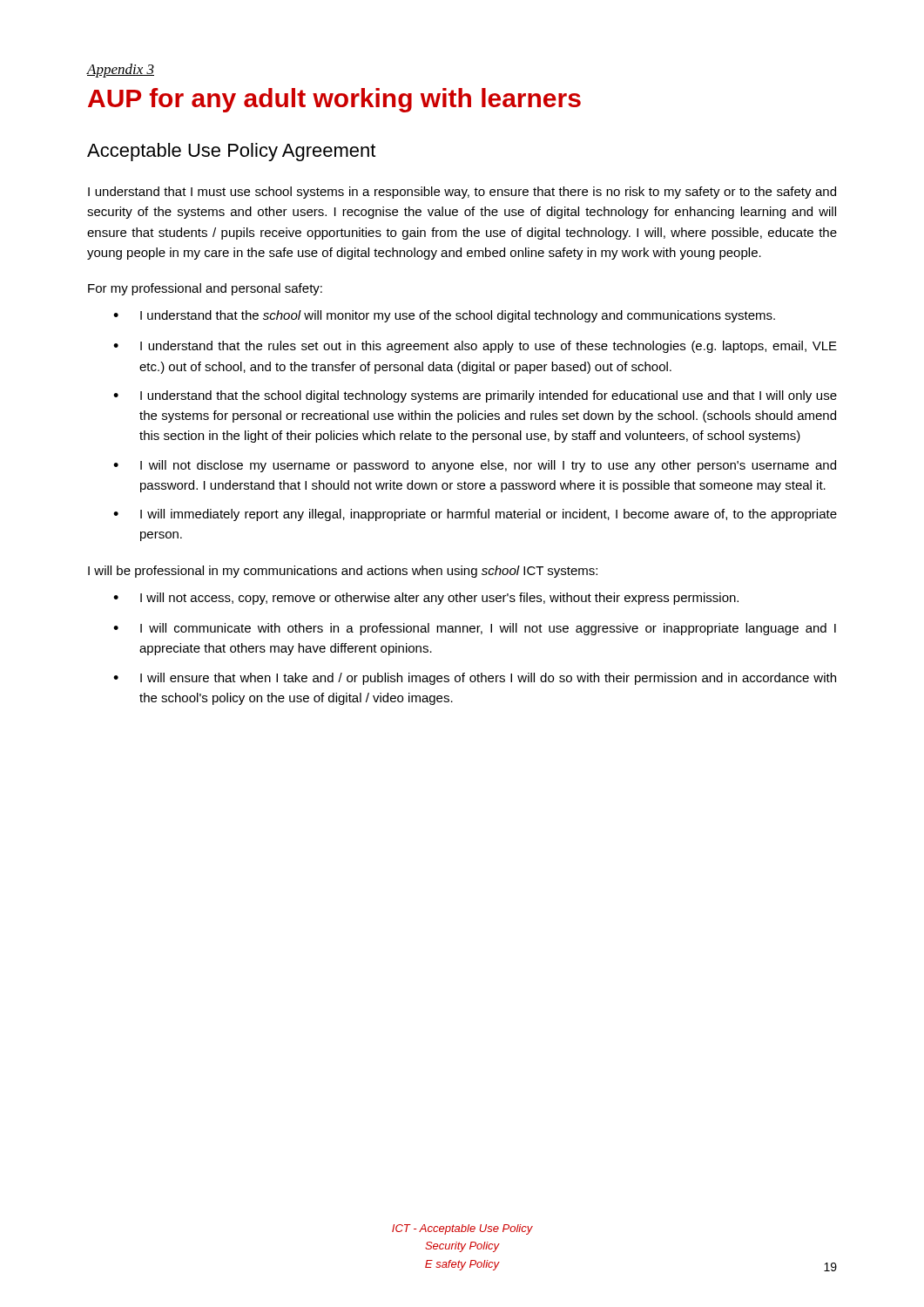This screenshot has width=924, height=1307.
Task: Select the text block with the text "I understand that I must use school systems"
Action: 462,222
